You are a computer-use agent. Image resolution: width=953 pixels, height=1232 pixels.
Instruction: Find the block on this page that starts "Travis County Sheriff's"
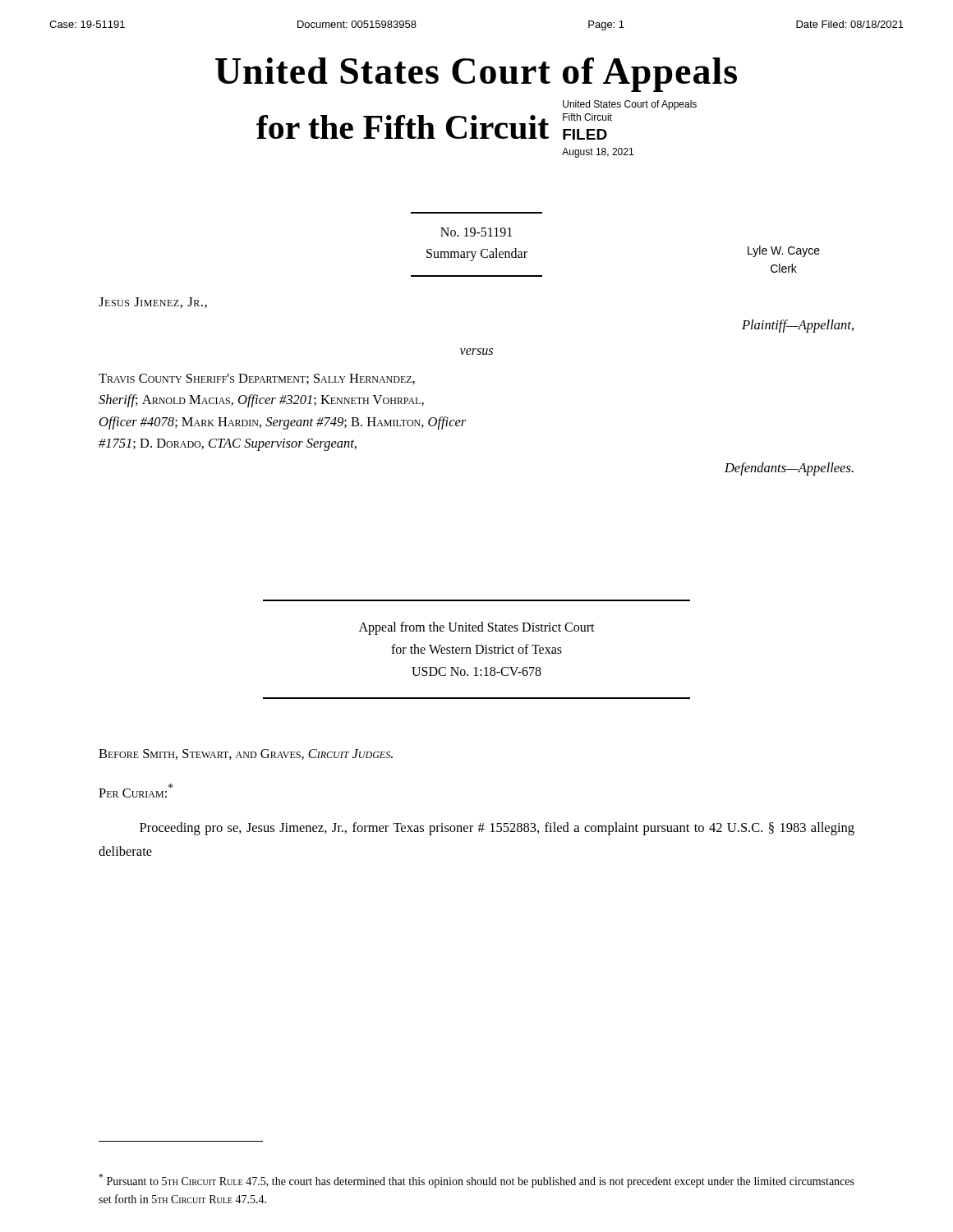[282, 411]
